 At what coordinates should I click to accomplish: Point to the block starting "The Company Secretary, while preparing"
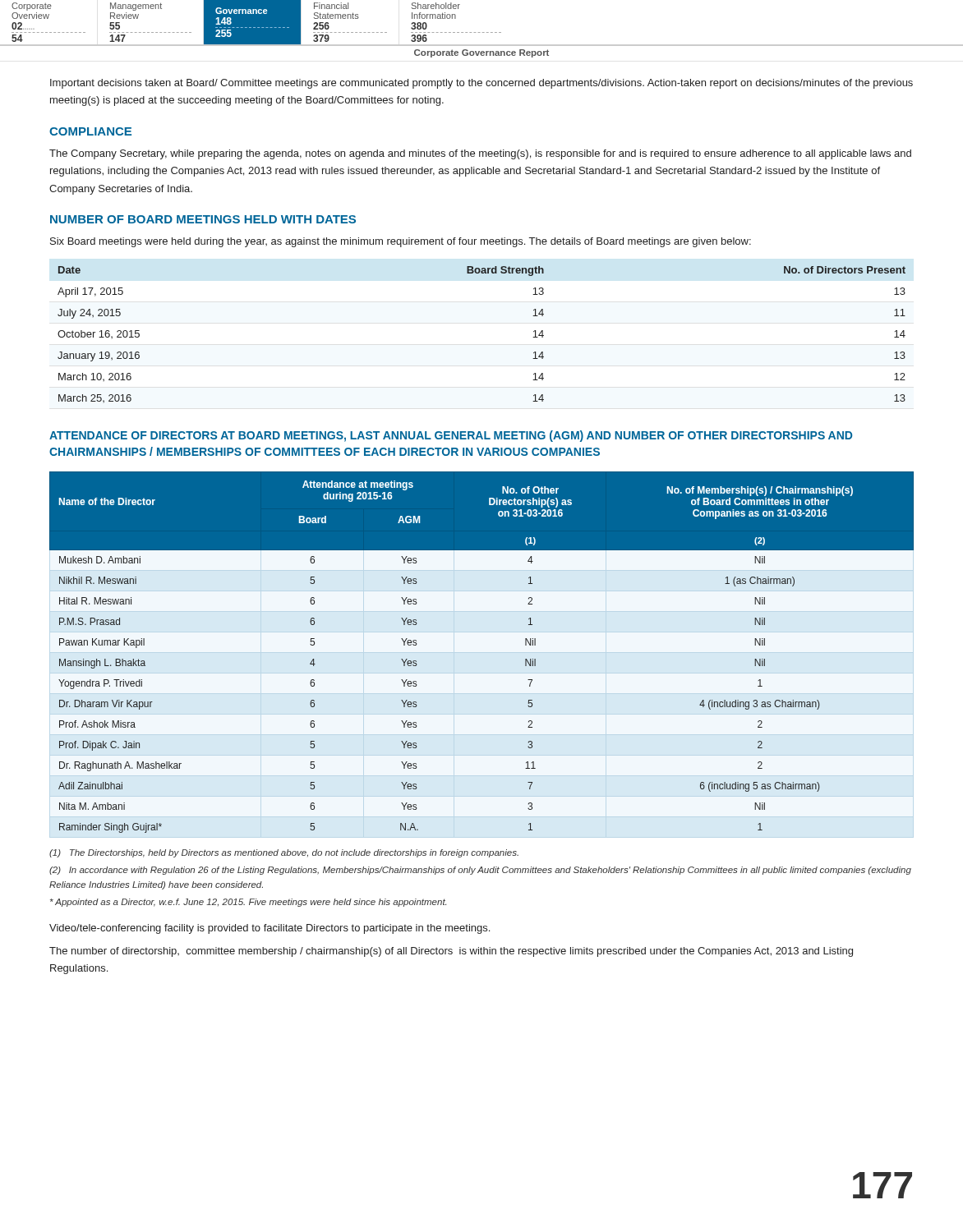pos(481,171)
